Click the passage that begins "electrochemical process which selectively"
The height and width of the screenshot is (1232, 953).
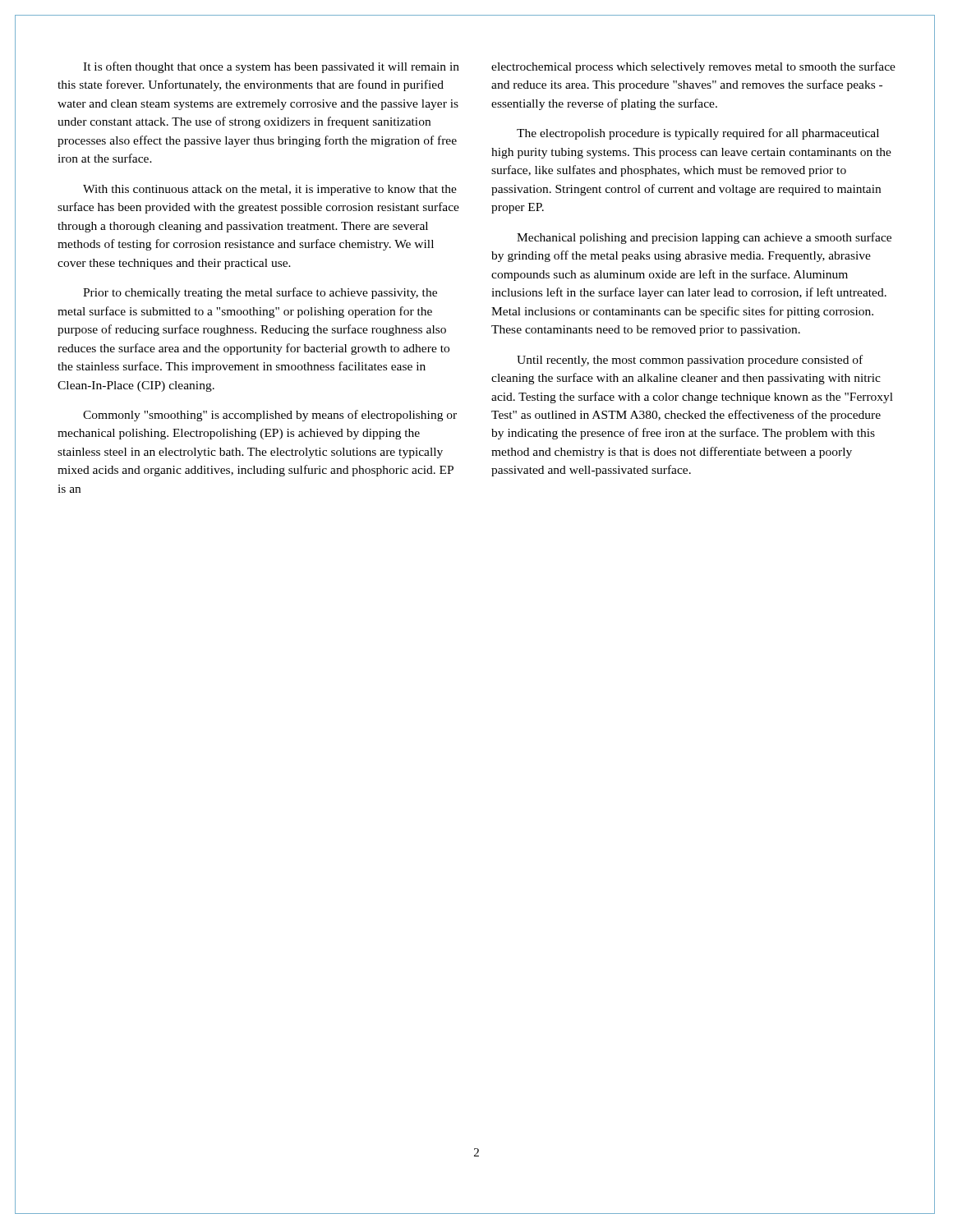[x=693, y=269]
